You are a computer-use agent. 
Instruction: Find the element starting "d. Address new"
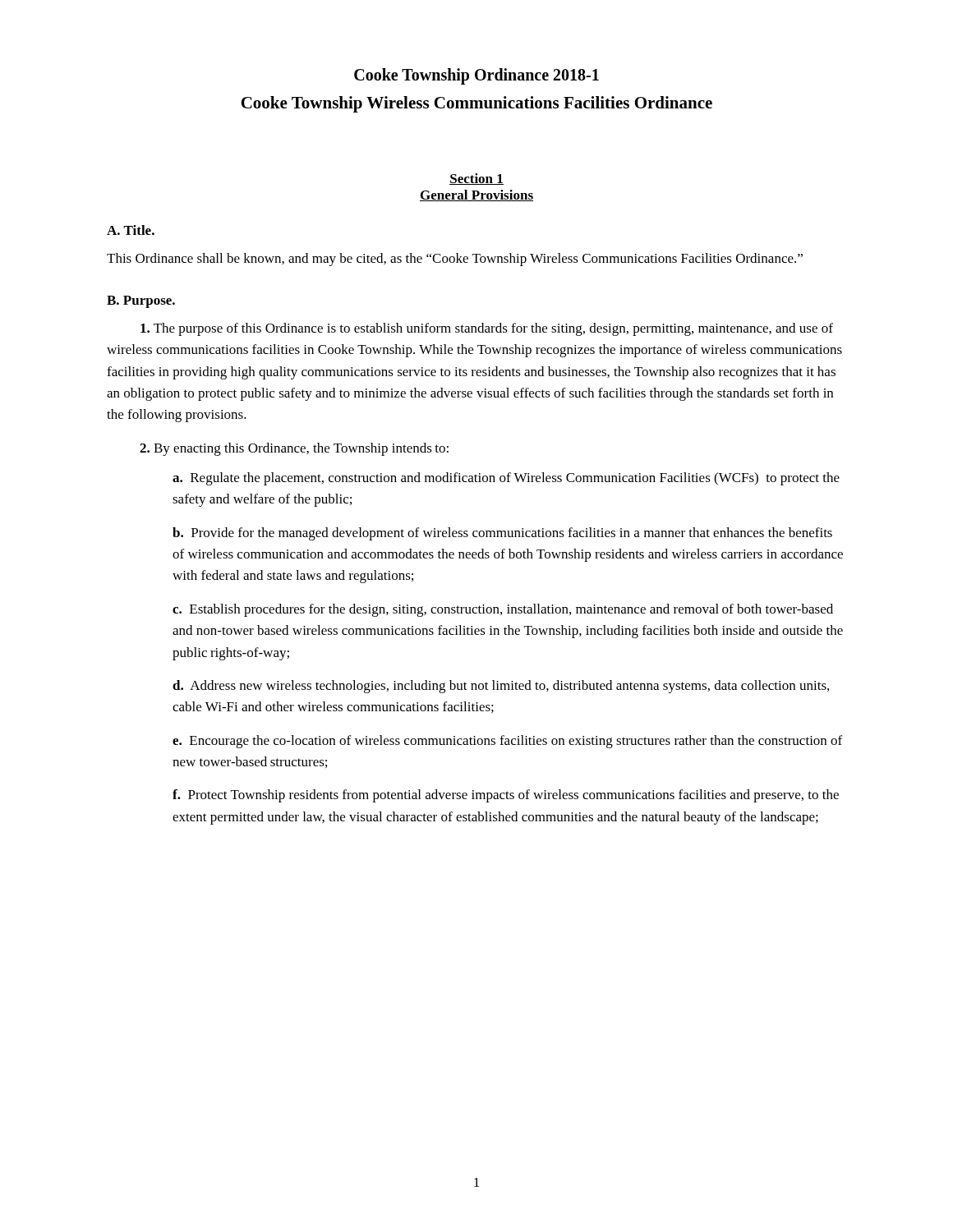click(501, 696)
